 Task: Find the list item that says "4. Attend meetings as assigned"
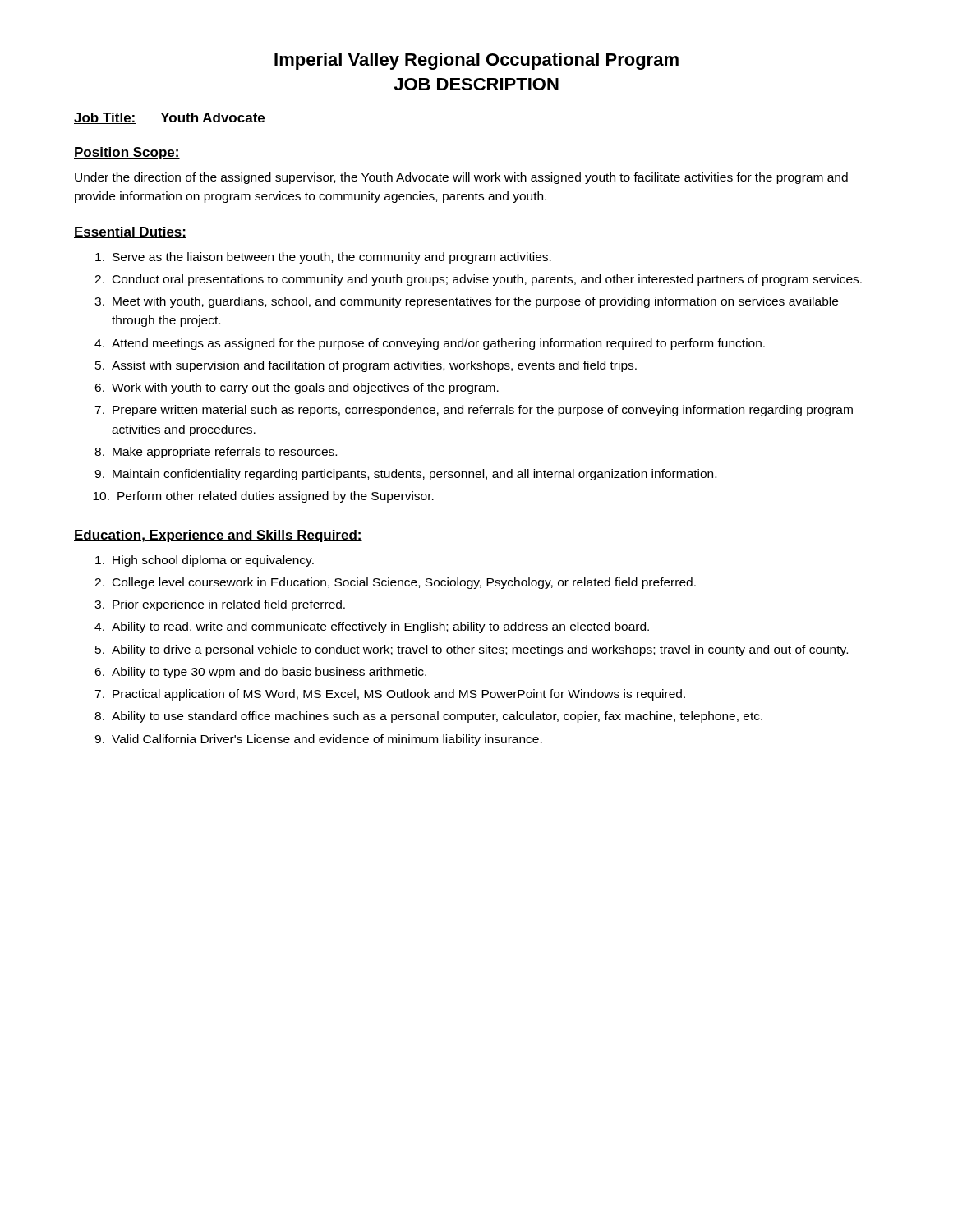(476, 343)
